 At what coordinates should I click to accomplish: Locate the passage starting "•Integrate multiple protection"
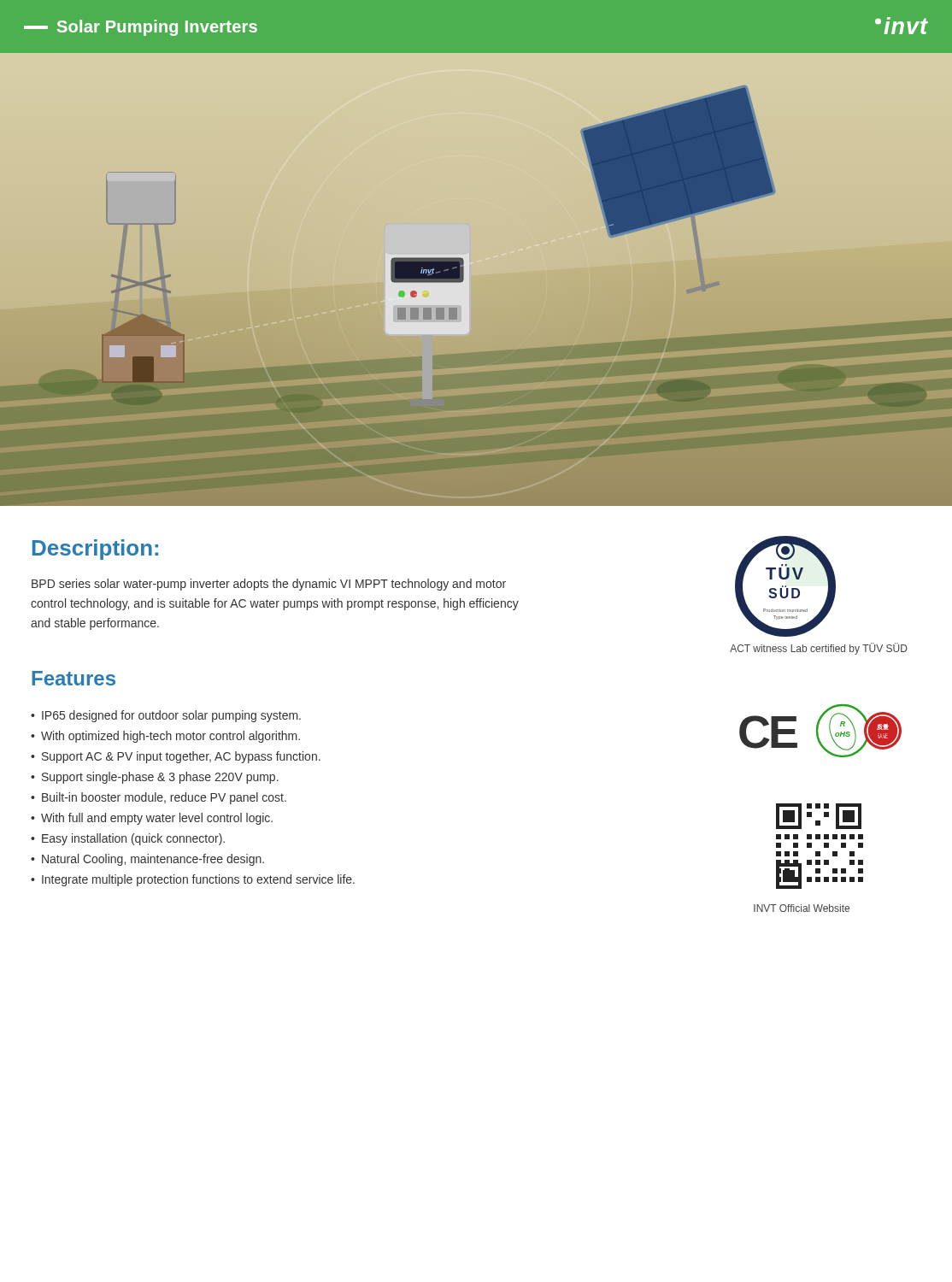[193, 879]
